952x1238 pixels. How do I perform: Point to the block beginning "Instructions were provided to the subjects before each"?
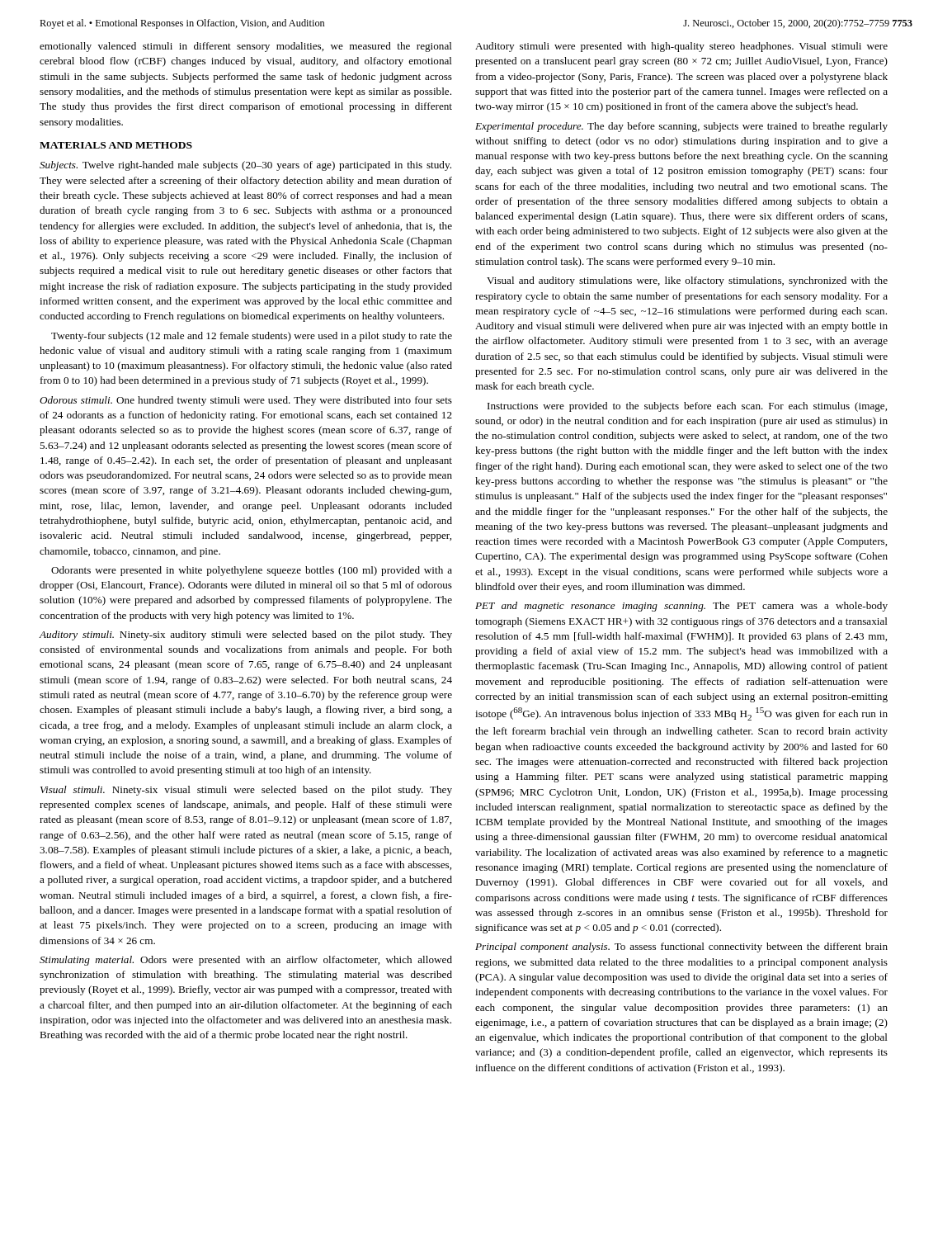tap(681, 496)
